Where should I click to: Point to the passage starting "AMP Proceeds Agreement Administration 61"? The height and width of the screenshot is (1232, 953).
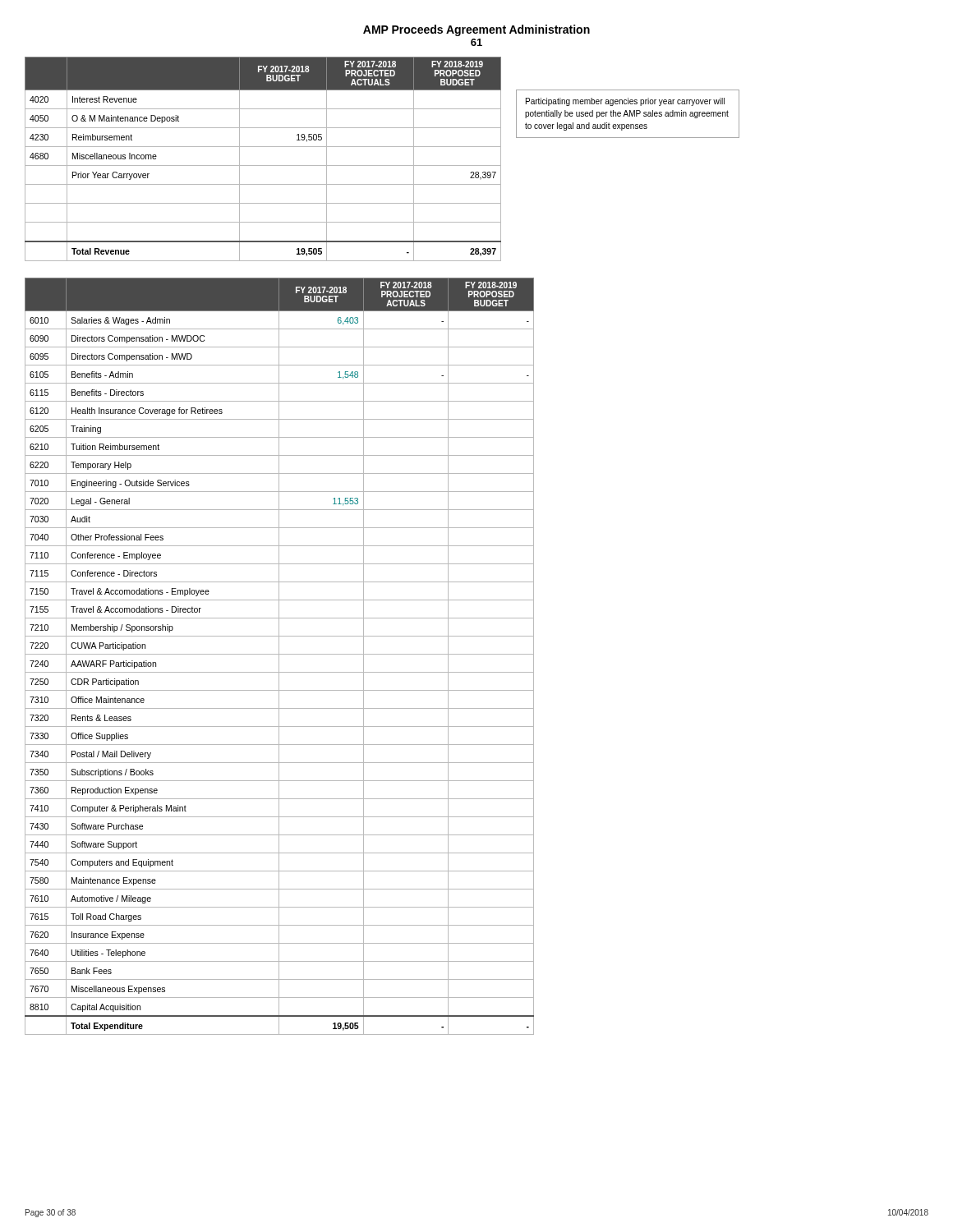pyautogui.click(x=476, y=36)
